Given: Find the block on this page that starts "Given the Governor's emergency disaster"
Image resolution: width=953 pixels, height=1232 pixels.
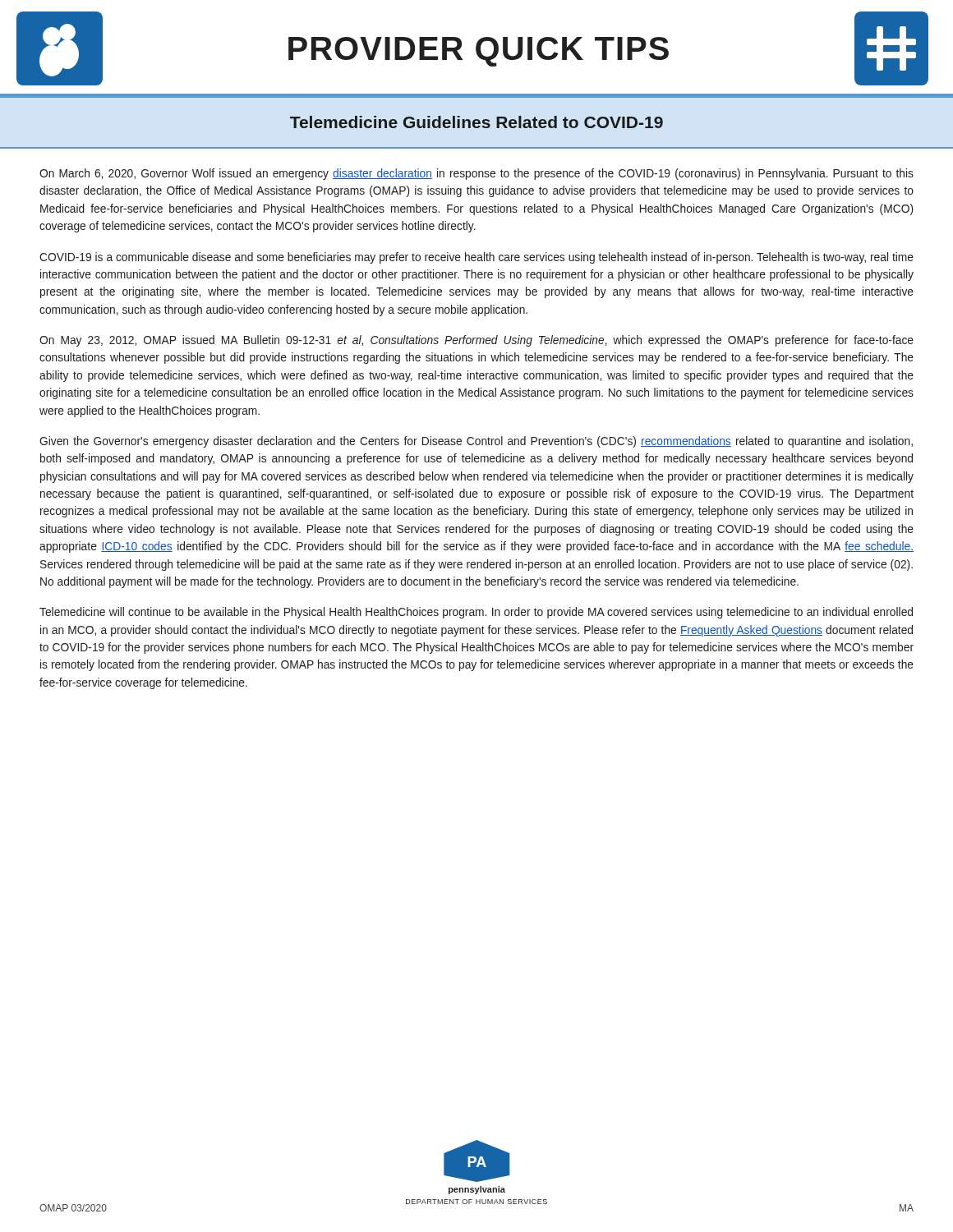Looking at the screenshot, I should click(x=476, y=512).
